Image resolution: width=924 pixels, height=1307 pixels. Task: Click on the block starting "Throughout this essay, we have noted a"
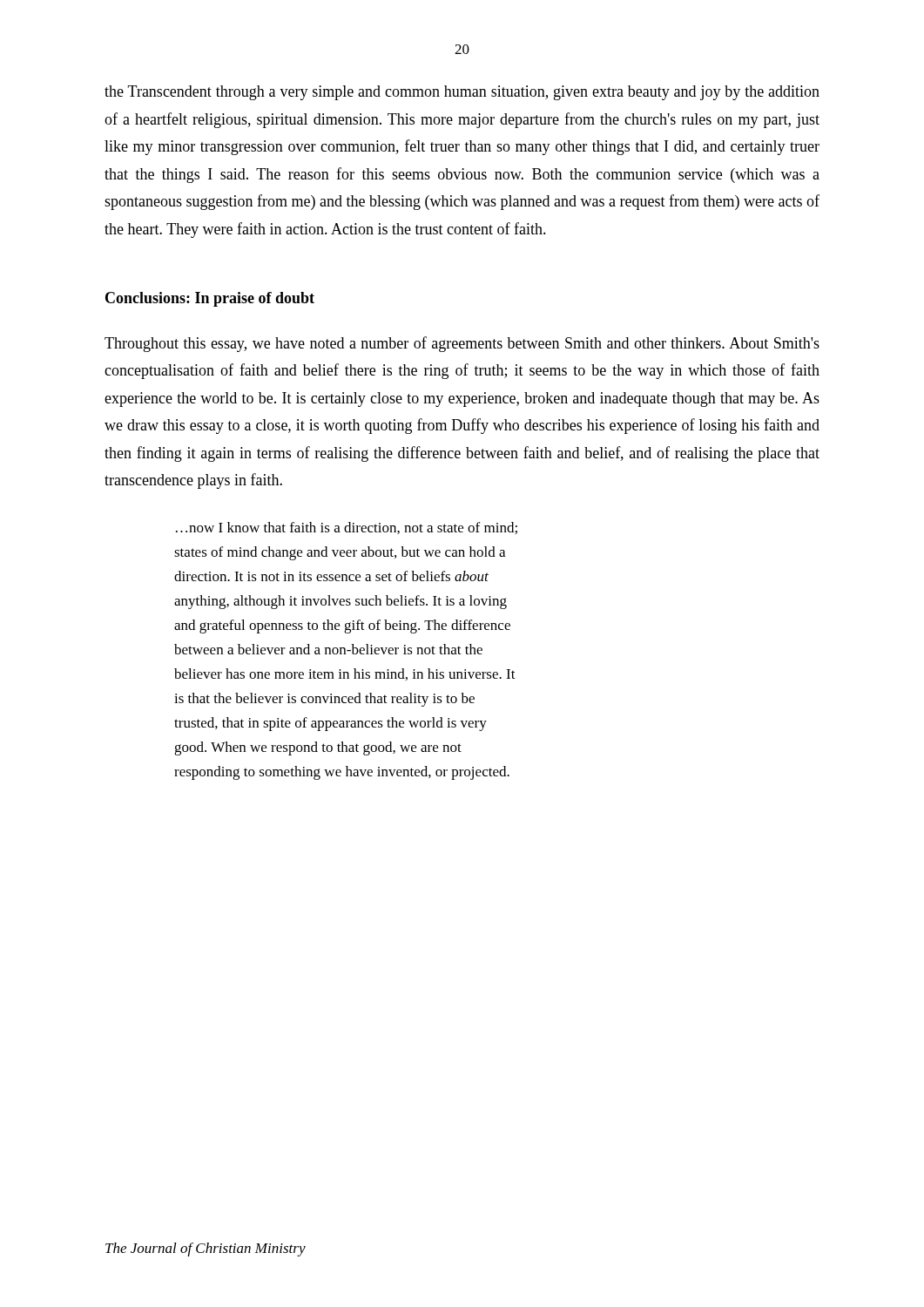click(x=462, y=412)
